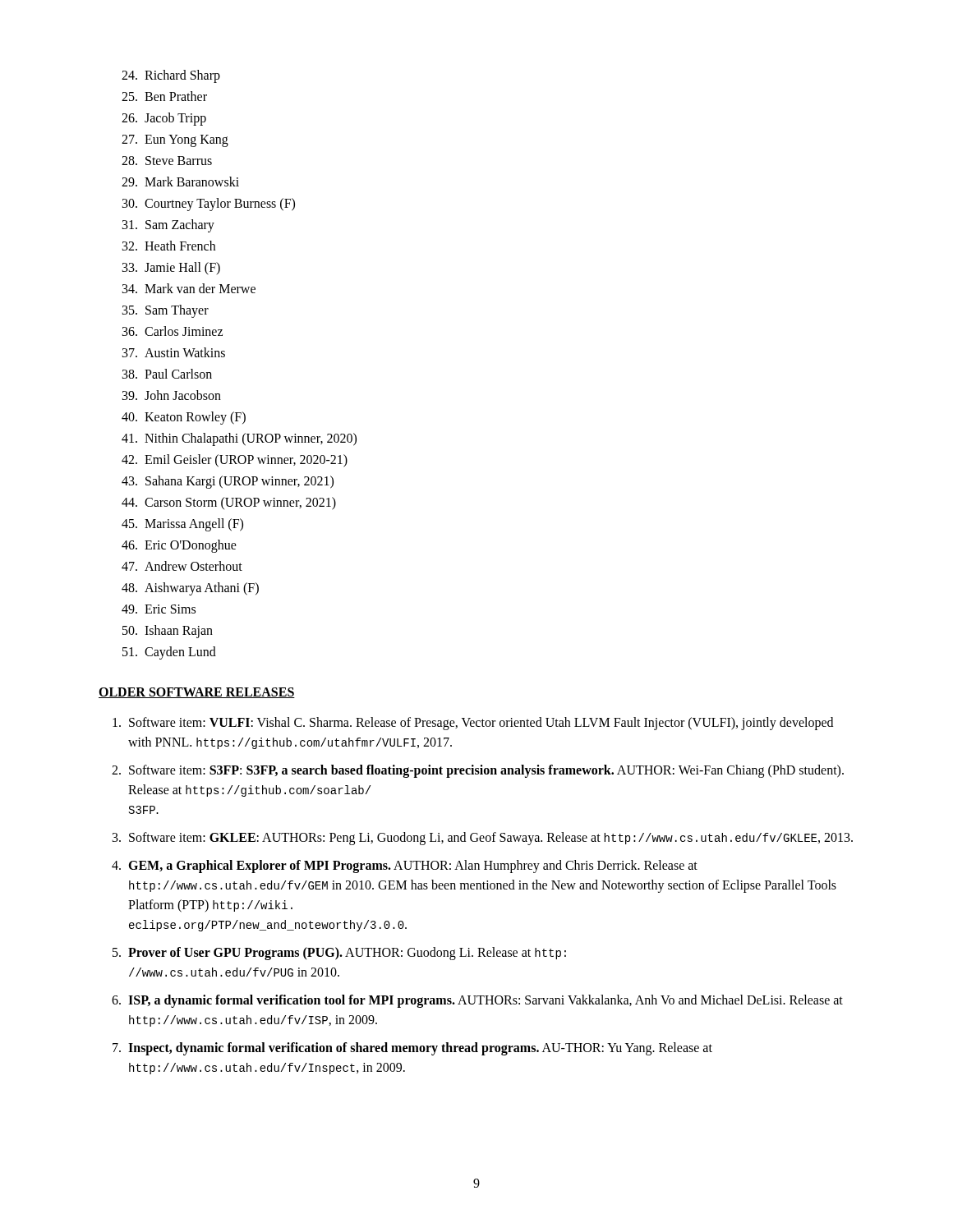
Task: Locate the list item with the text "43. Sahana Kargi (UROP winner, 2021)"
Action: 228,482
